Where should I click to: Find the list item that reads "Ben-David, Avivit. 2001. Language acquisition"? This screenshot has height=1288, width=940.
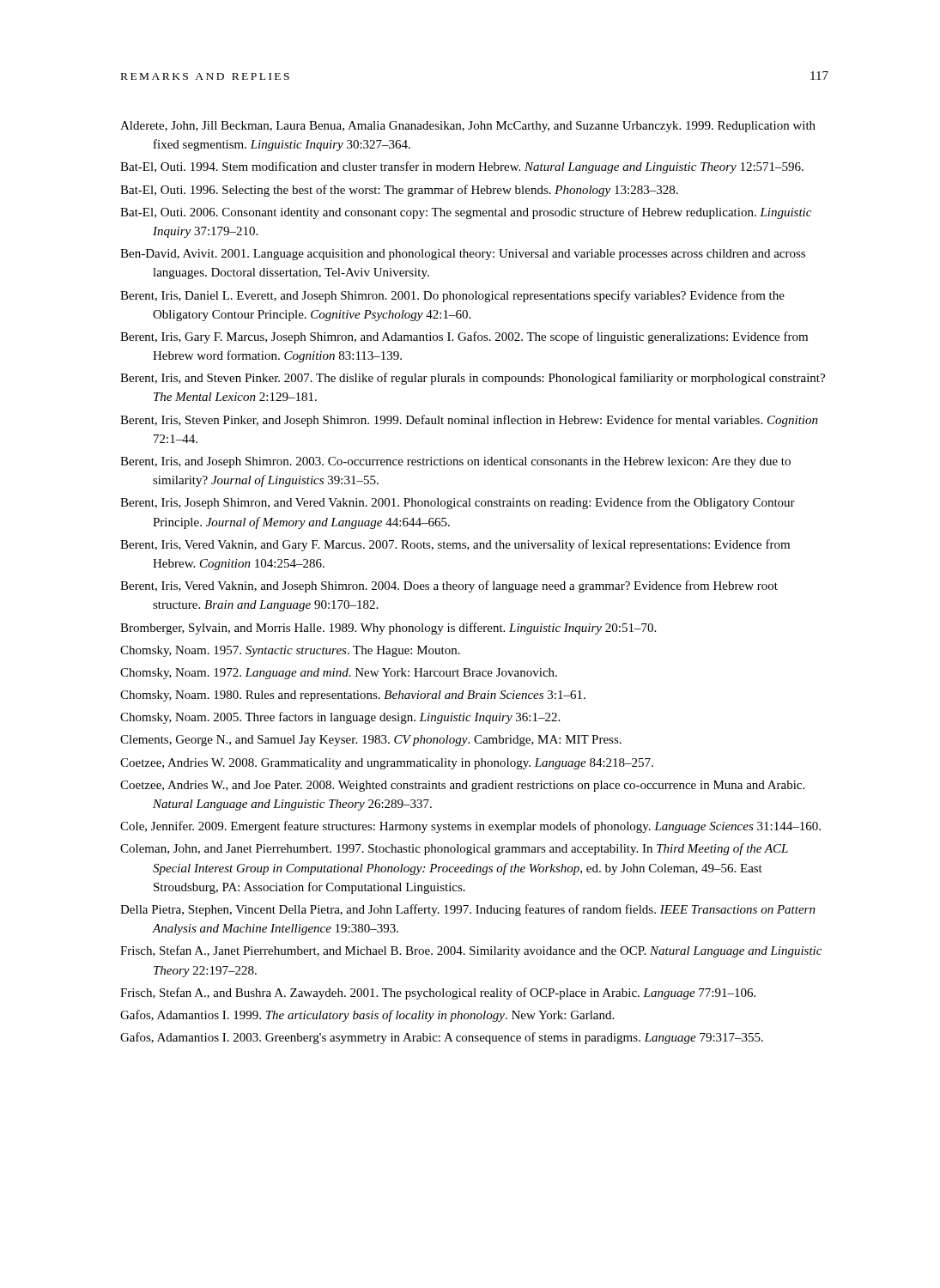pos(463,263)
